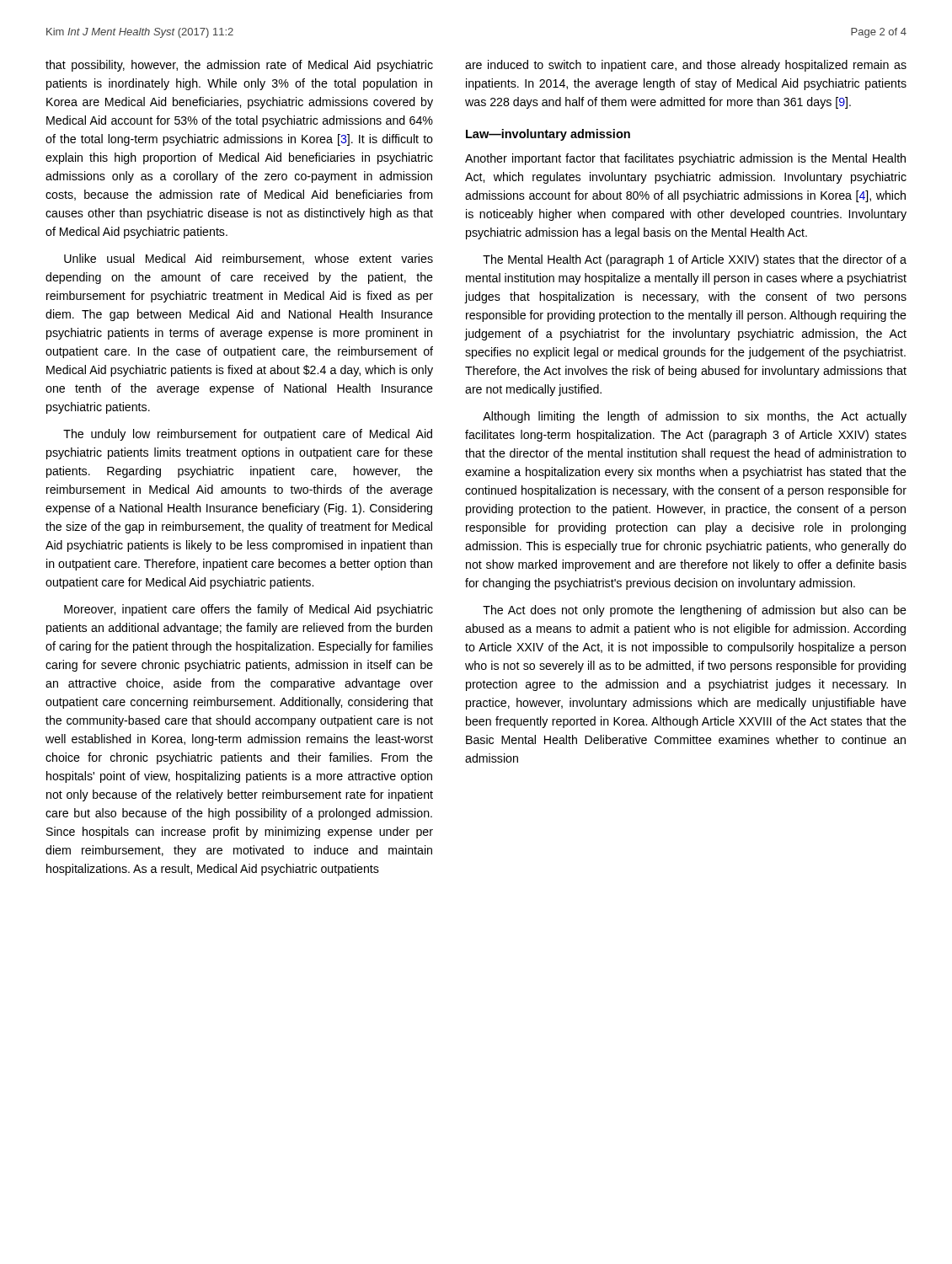952x1264 pixels.
Task: Where is the passage that starts "that possibility, however, the admission rate"?
Action: (239, 148)
